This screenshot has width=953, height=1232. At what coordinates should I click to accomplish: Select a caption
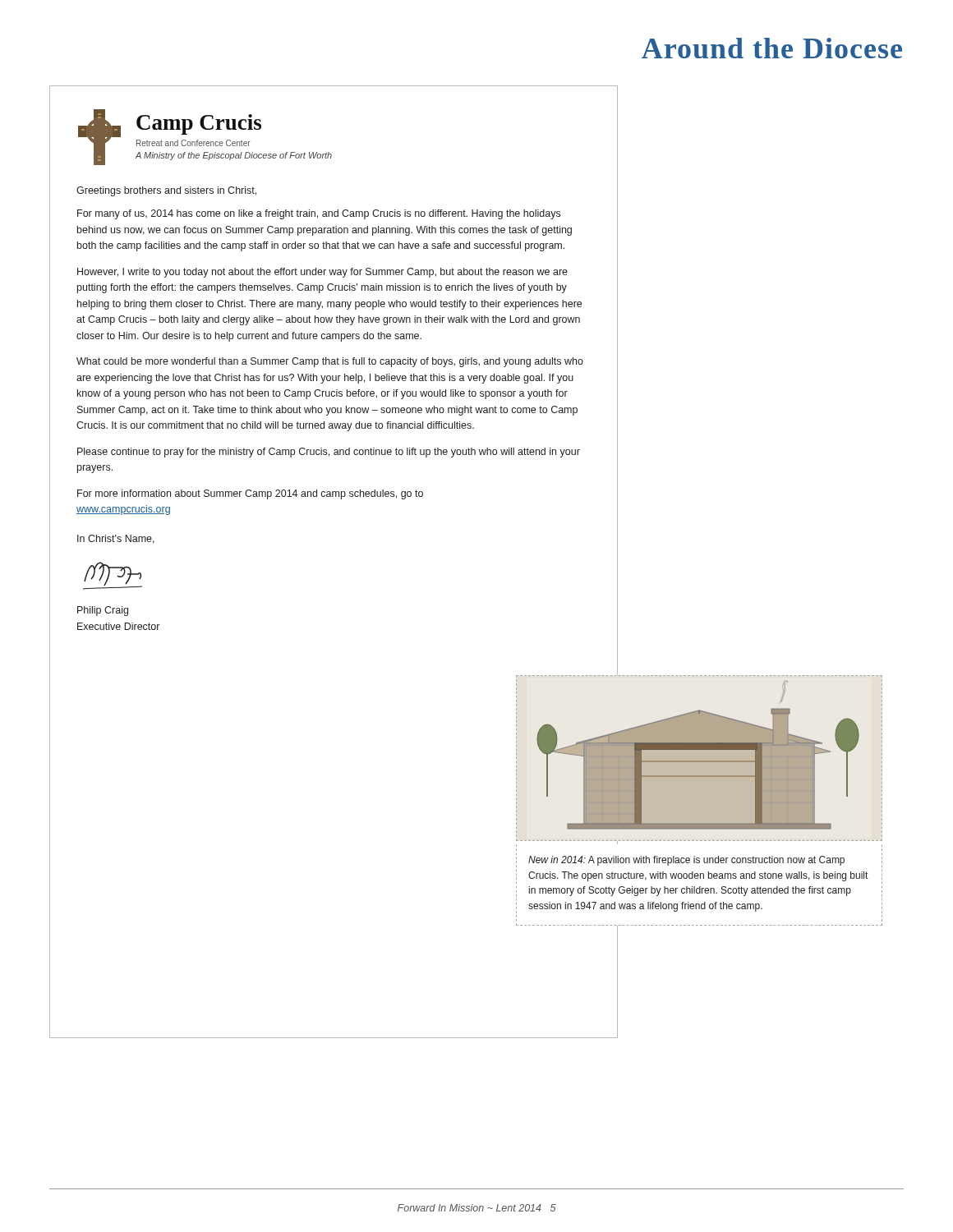click(698, 883)
